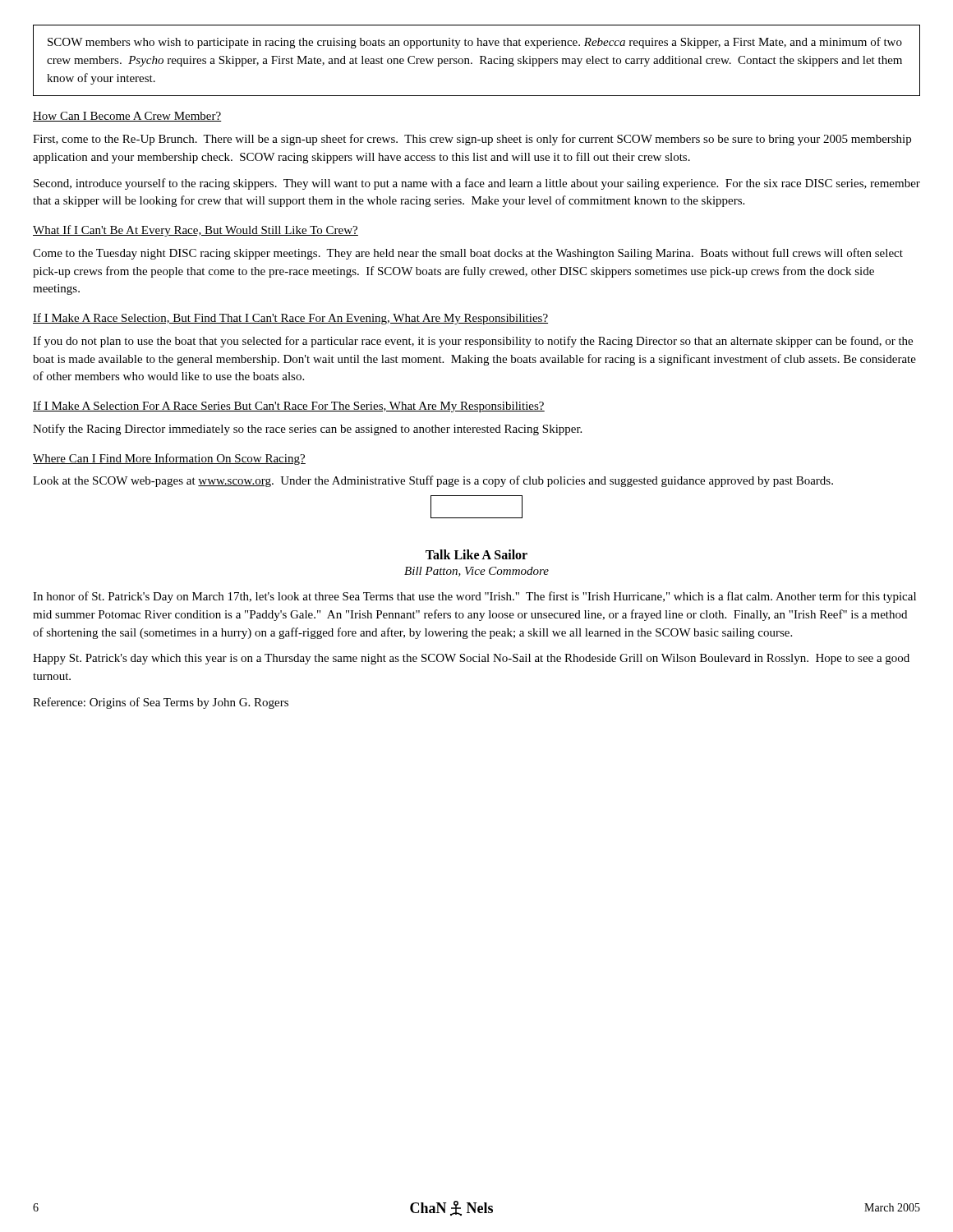
Task: Select the section header with the text "If I Make A Selection For A Race"
Action: (x=289, y=406)
